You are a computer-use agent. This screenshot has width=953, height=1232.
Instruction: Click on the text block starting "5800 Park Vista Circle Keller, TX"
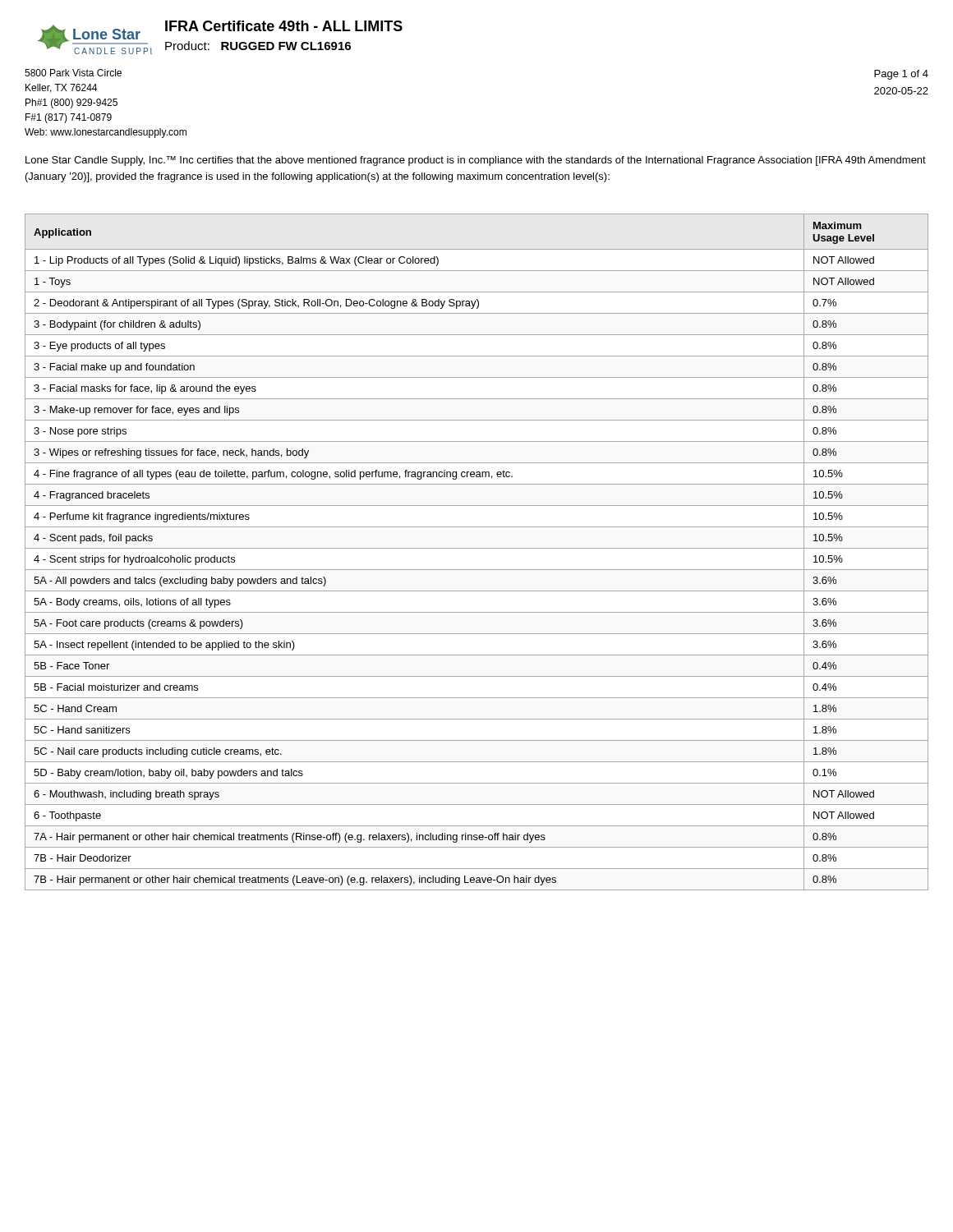pyautogui.click(x=106, y=103)
